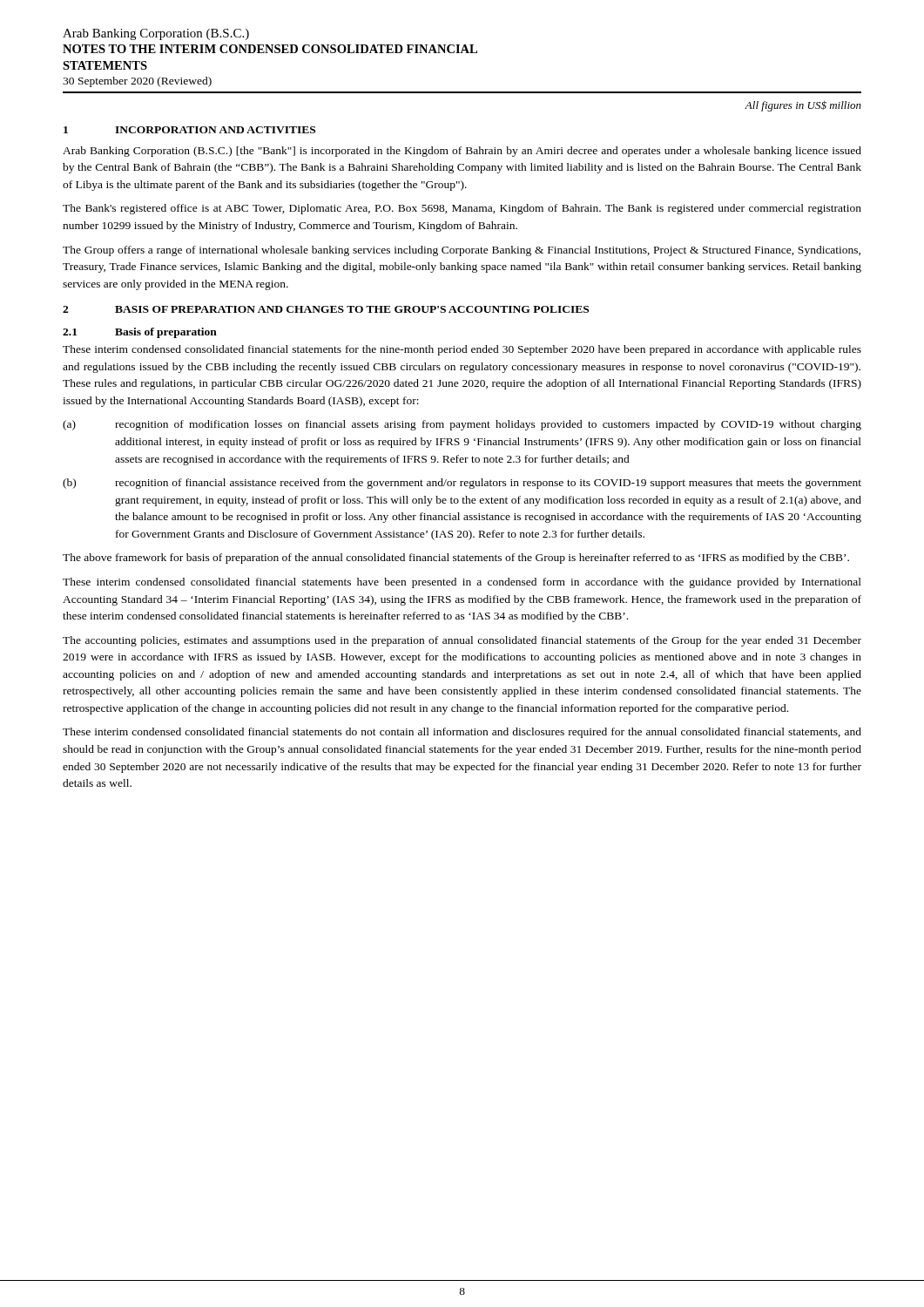
Task: Point to the block beginning "These interim condensed consolidated financial statements for the"
Action: [x=462, y=375]
